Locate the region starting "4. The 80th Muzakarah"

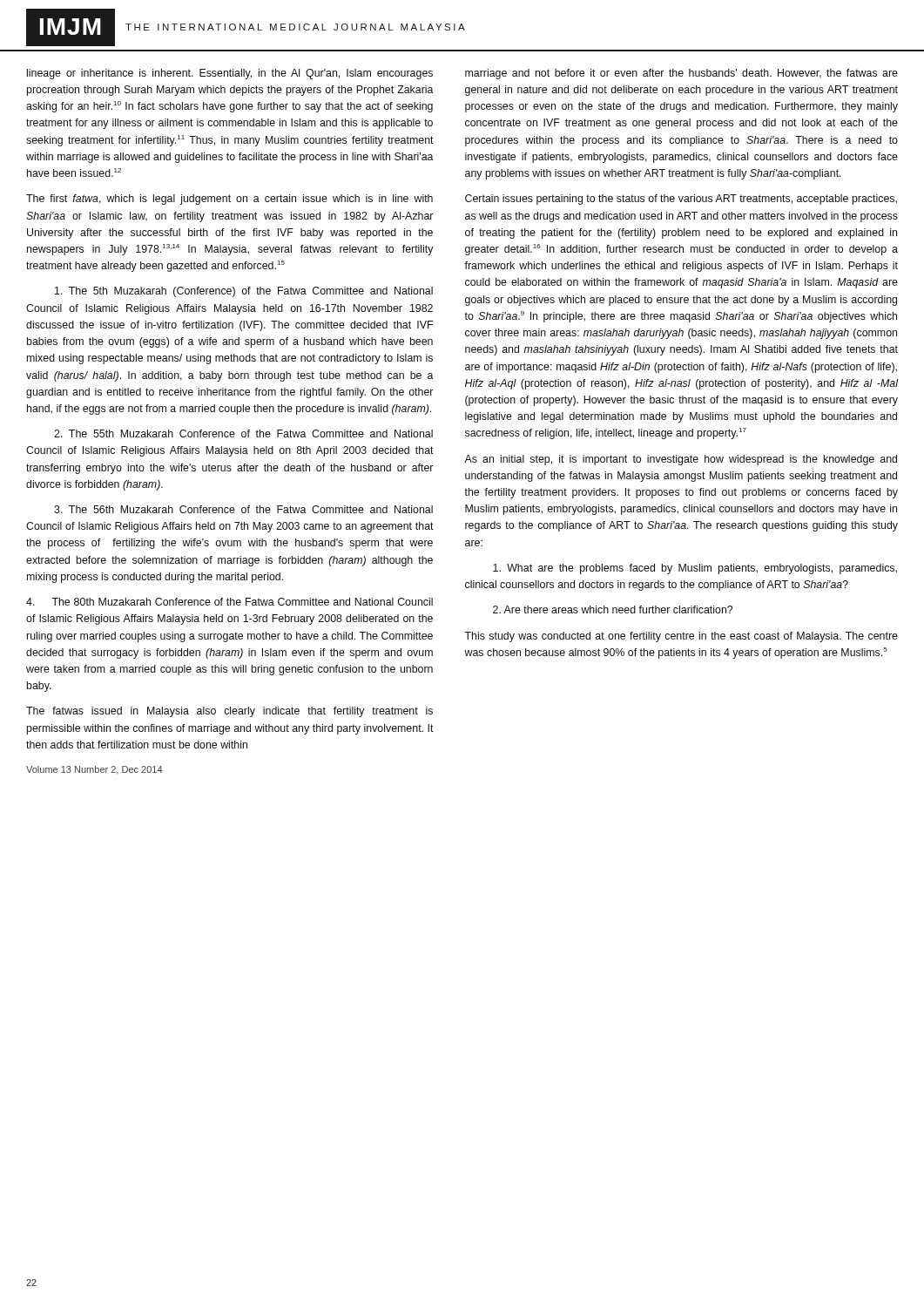[x=230, y=645]
